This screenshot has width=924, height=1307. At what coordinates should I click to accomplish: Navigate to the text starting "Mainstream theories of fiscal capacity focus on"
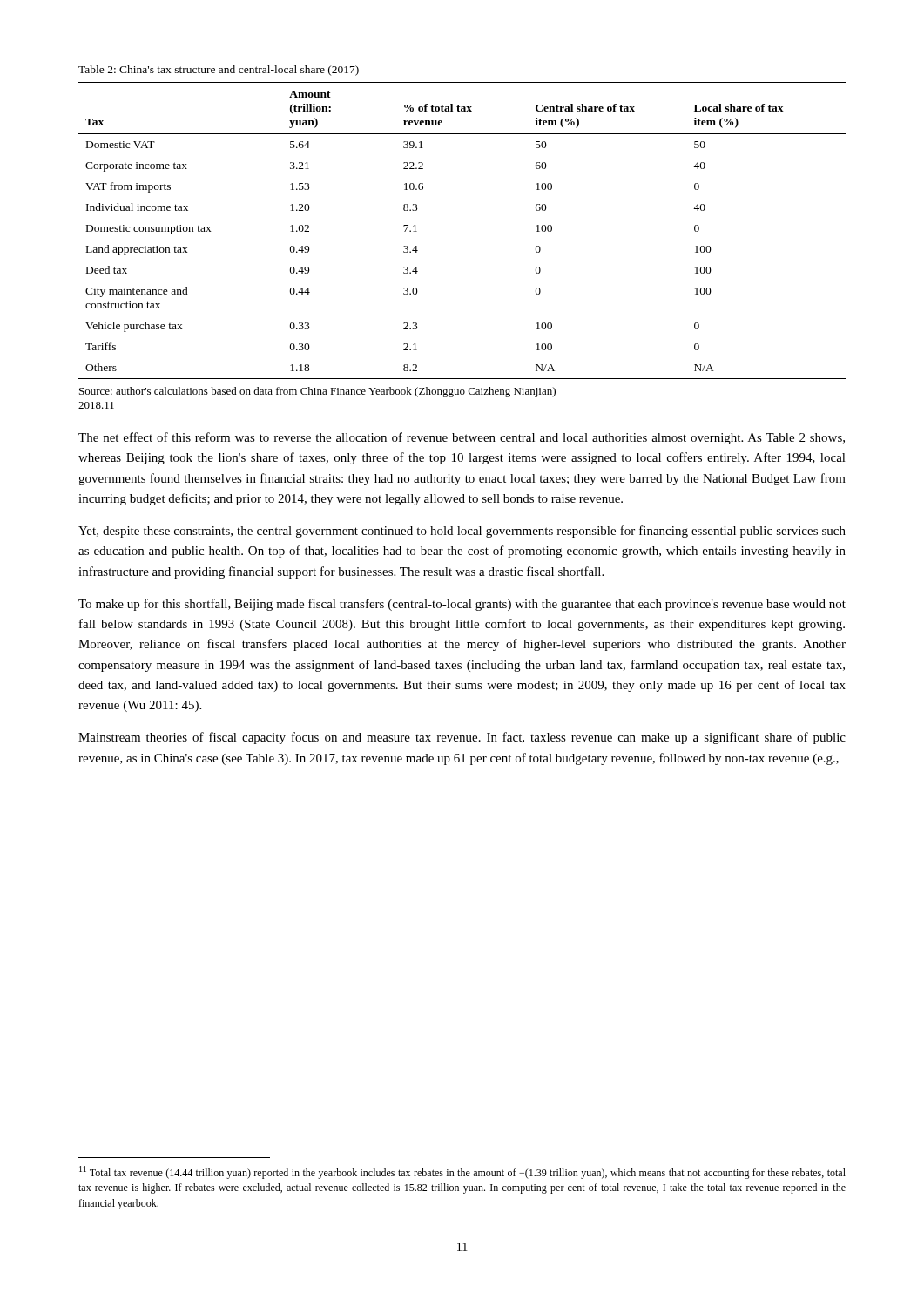coord(462,747)
